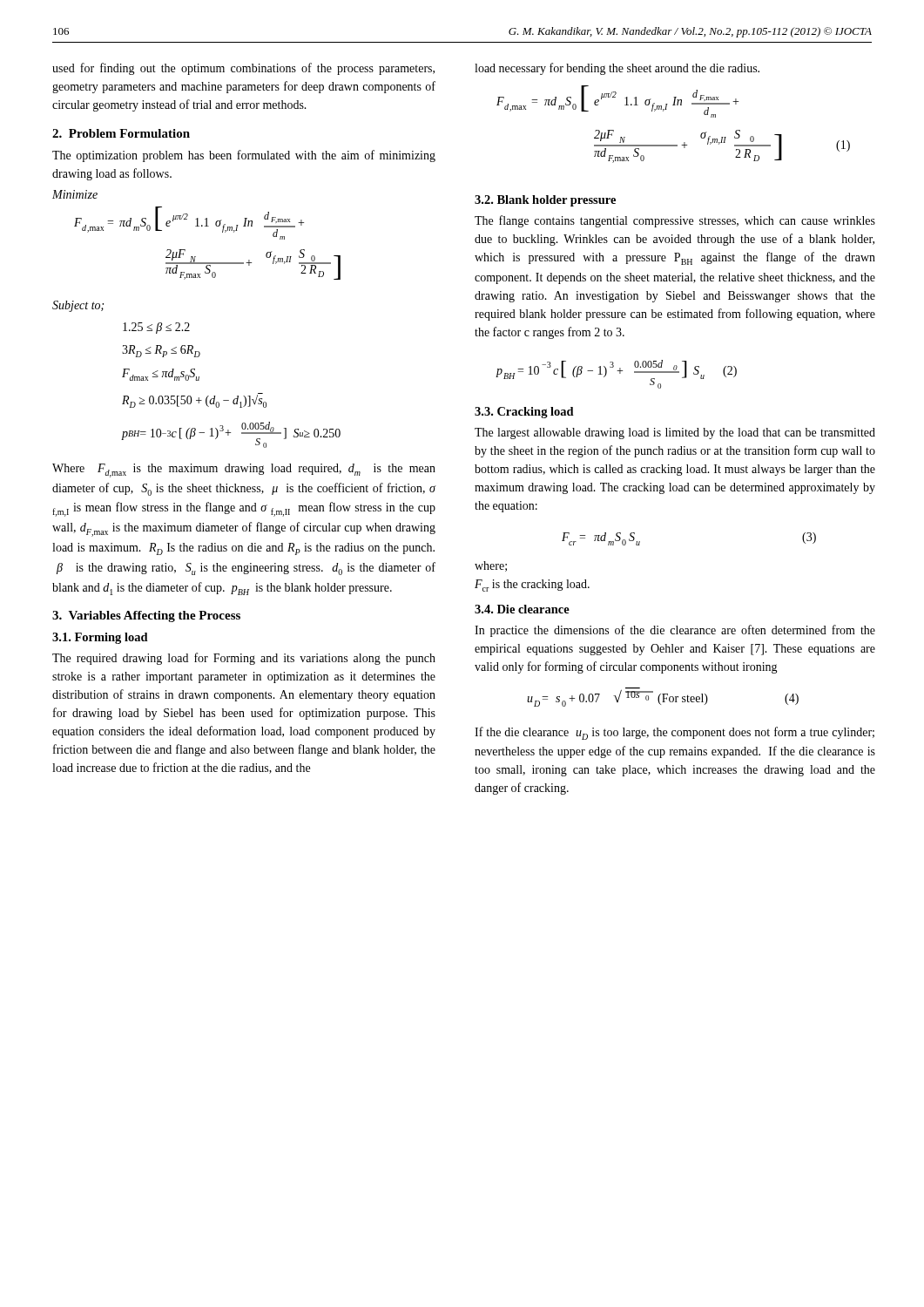Viewport: 924px width, 1307px height.
Task: Point to the text starting "25 ≤ β ≤ 2.2 3RD ≤ RP"
Action: click(x=156, y=328)
